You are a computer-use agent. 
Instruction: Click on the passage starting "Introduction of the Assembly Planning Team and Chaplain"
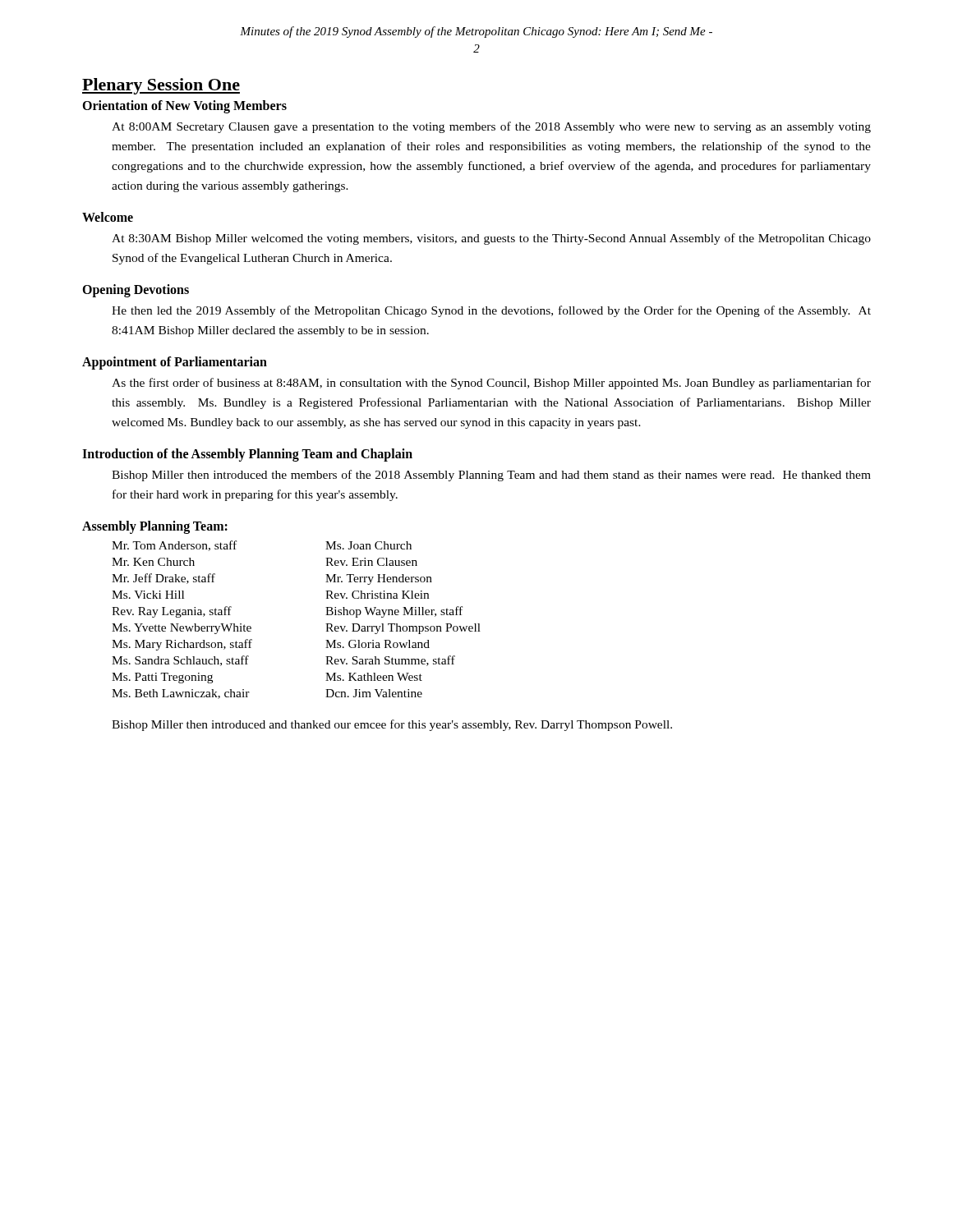247,454
